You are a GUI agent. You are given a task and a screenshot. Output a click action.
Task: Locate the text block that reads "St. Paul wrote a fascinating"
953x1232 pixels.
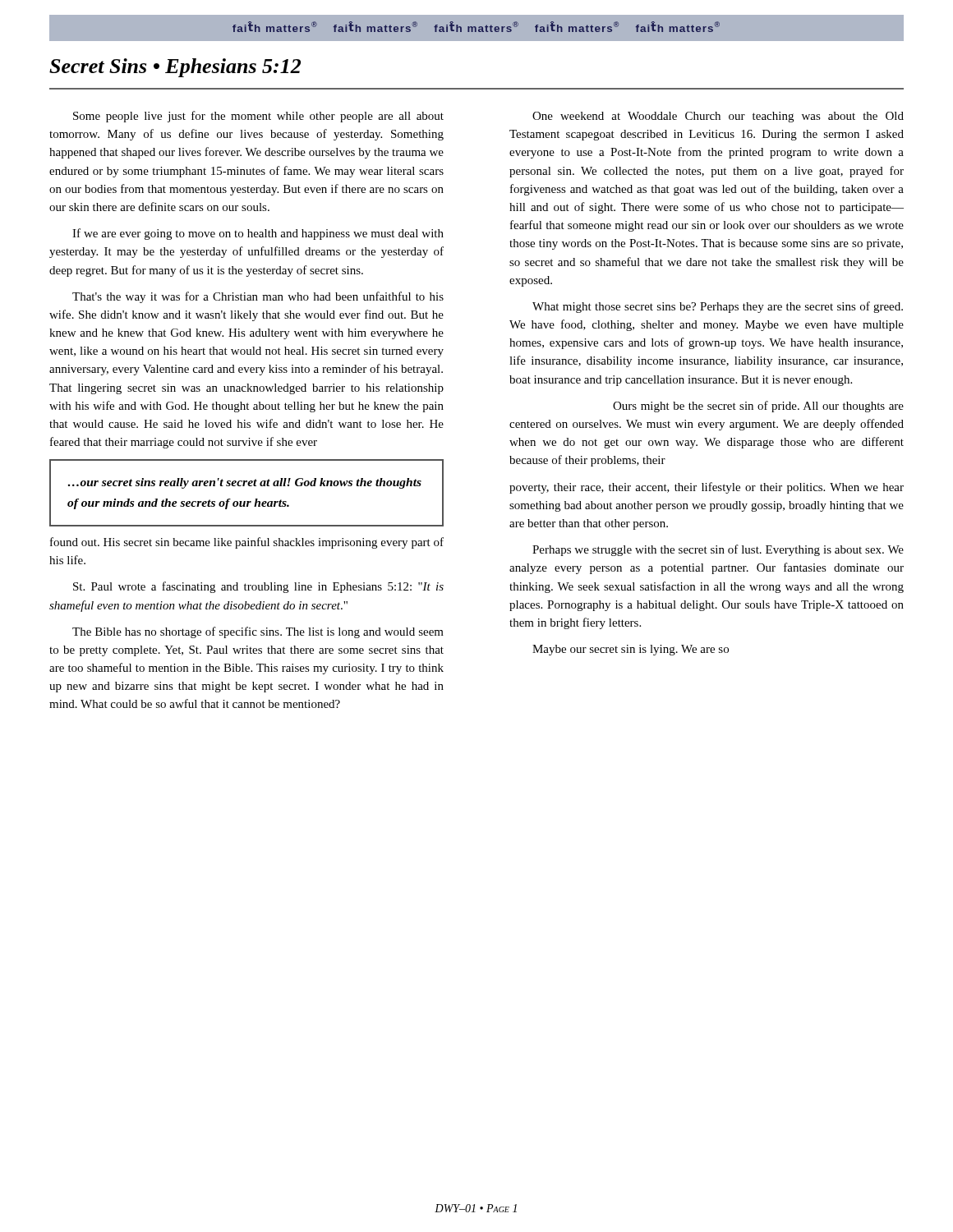(x=246, y=596)
